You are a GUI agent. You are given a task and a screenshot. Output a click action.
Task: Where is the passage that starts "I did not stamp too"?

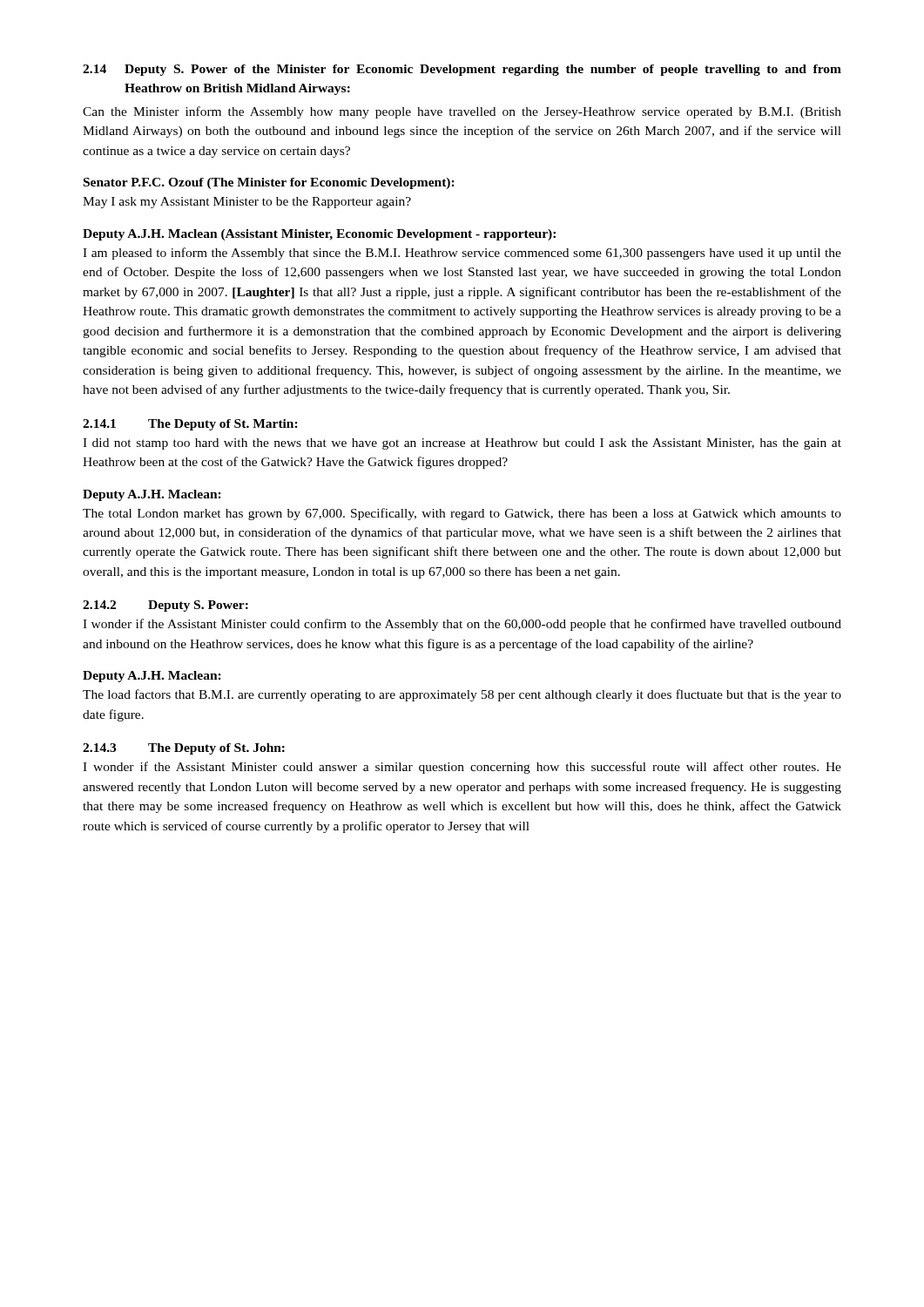462,452
